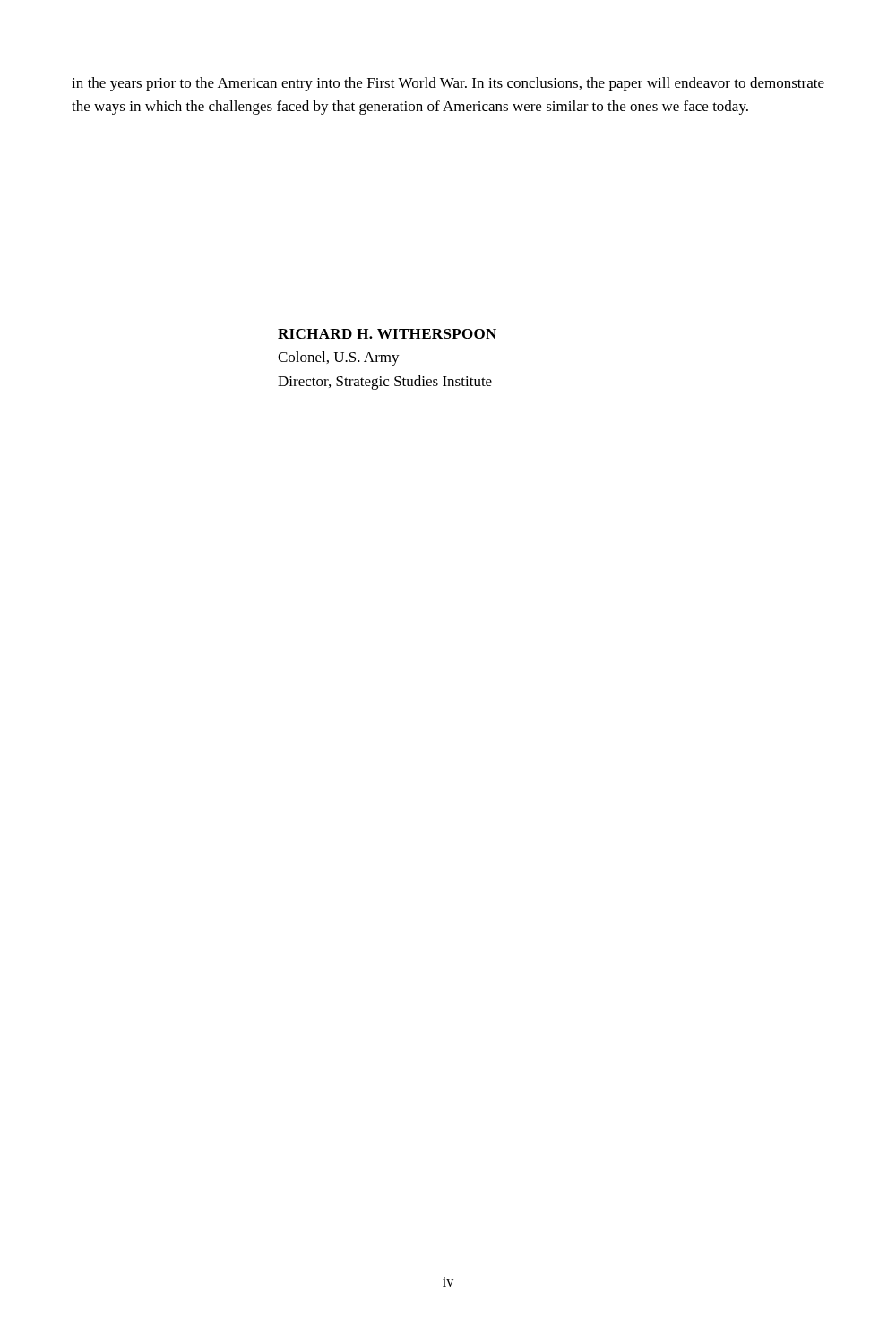This screenshot has width=896, height=1344.
Task: Find the block on this page that starts "in the years prior"
Action: click(448, 95)
